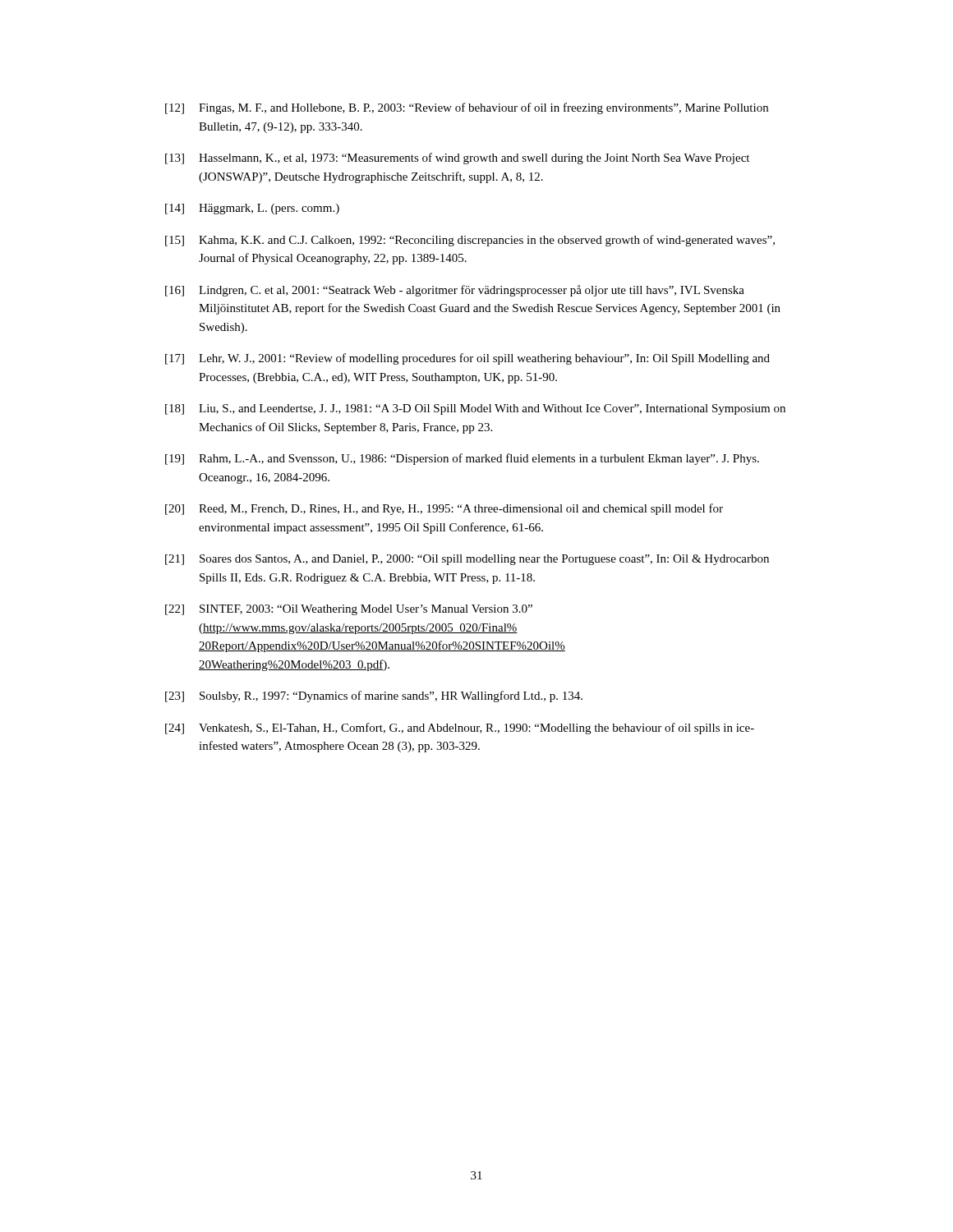This screenshot has width=953, height=1232.
Task: Find the region starting "[24] Venkatesh, S., El-Tahan,"
Action: [476, 737]
